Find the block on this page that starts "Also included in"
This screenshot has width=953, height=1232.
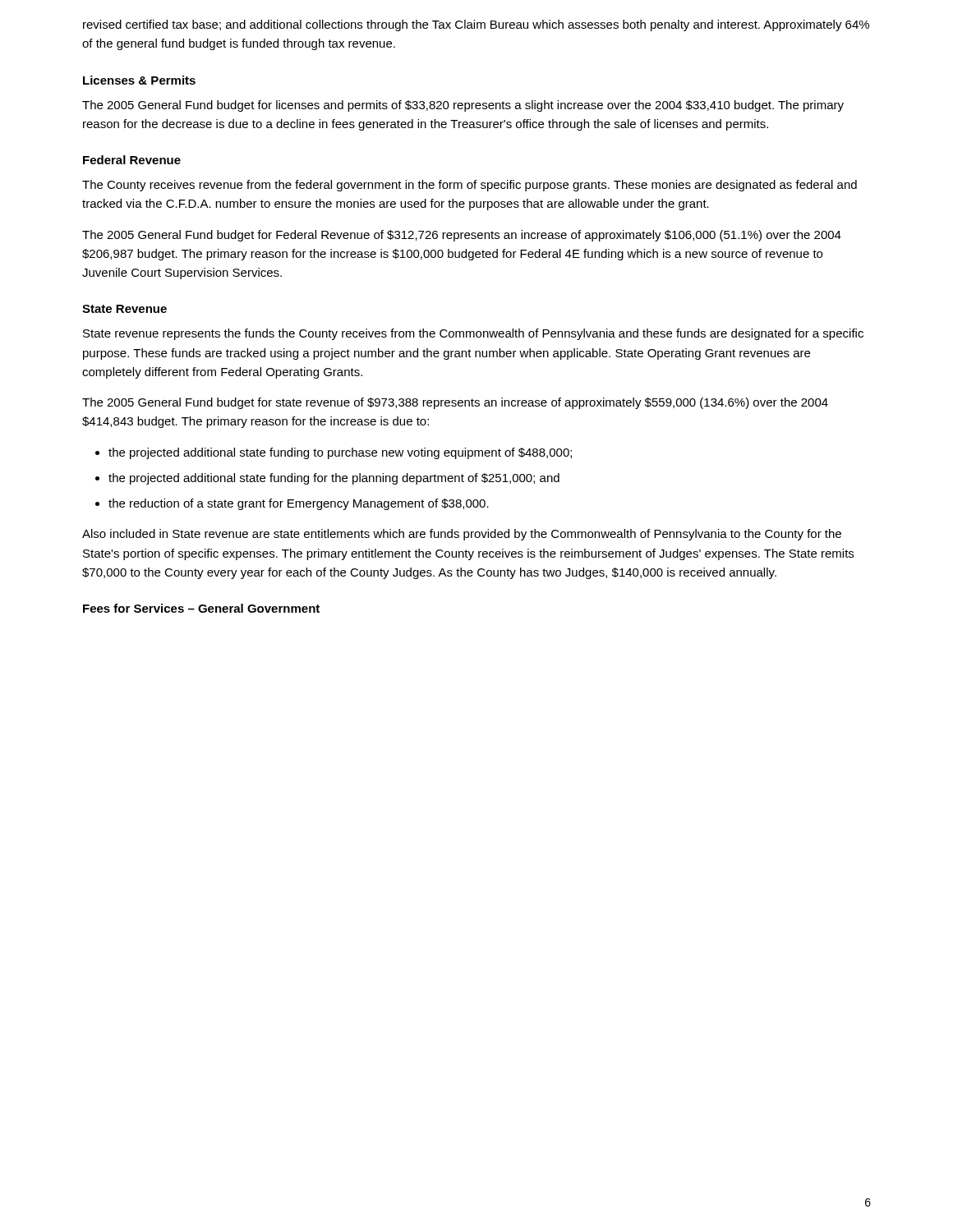(468, 553)
